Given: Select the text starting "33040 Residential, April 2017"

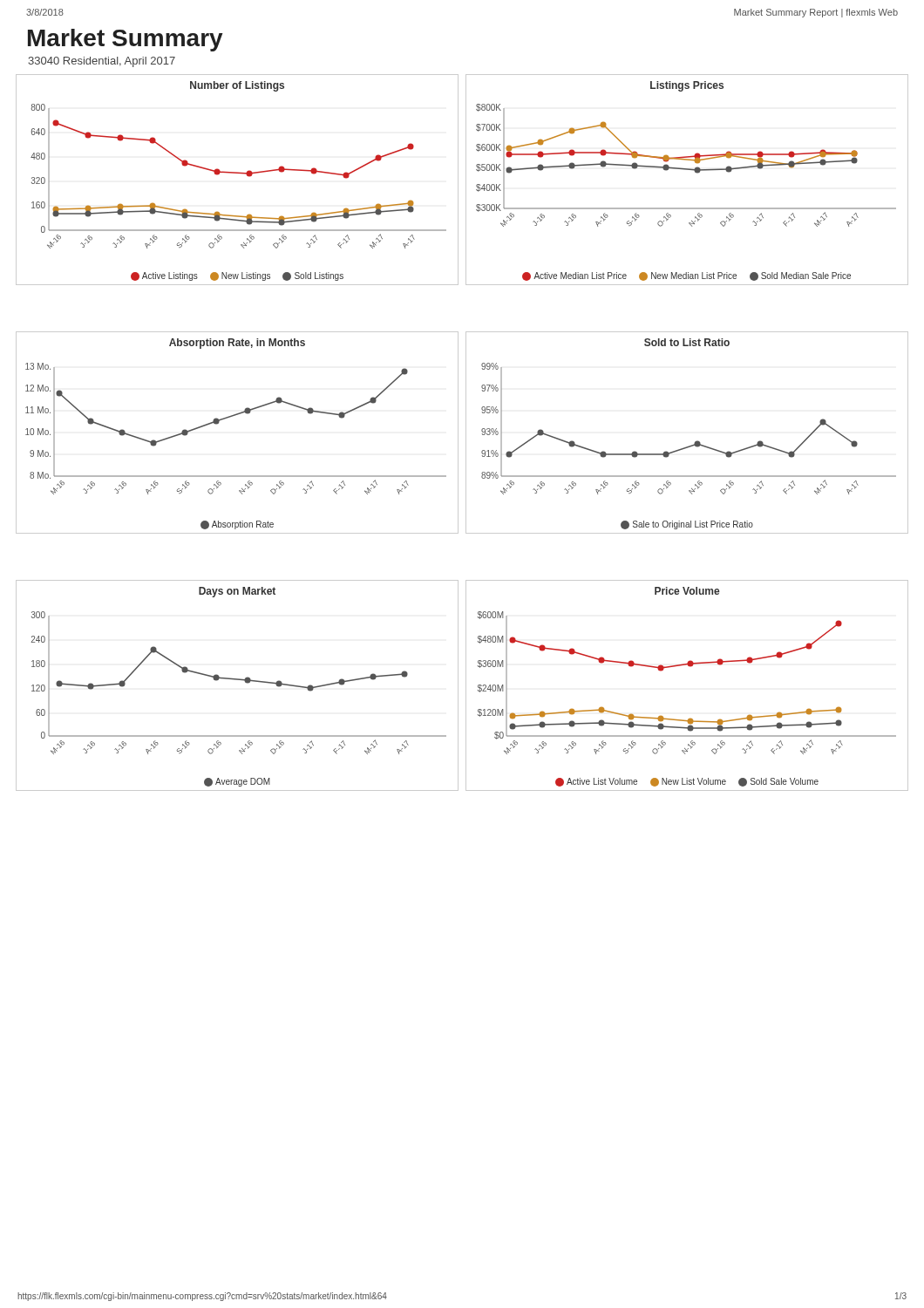Looking at the screenshot, I should click(102, 61).
